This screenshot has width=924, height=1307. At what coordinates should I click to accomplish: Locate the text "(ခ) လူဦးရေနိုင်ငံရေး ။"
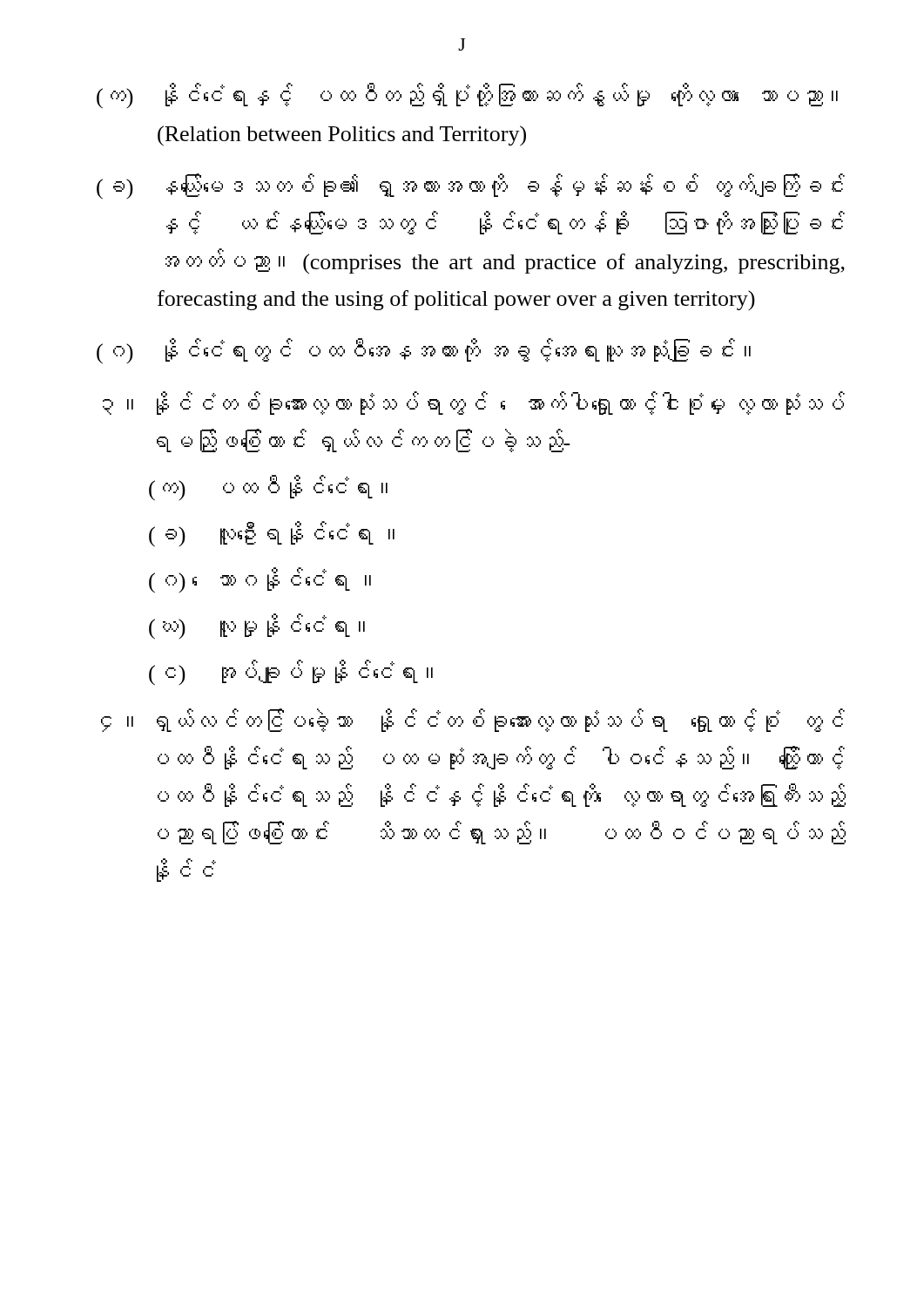pos(272,534)
